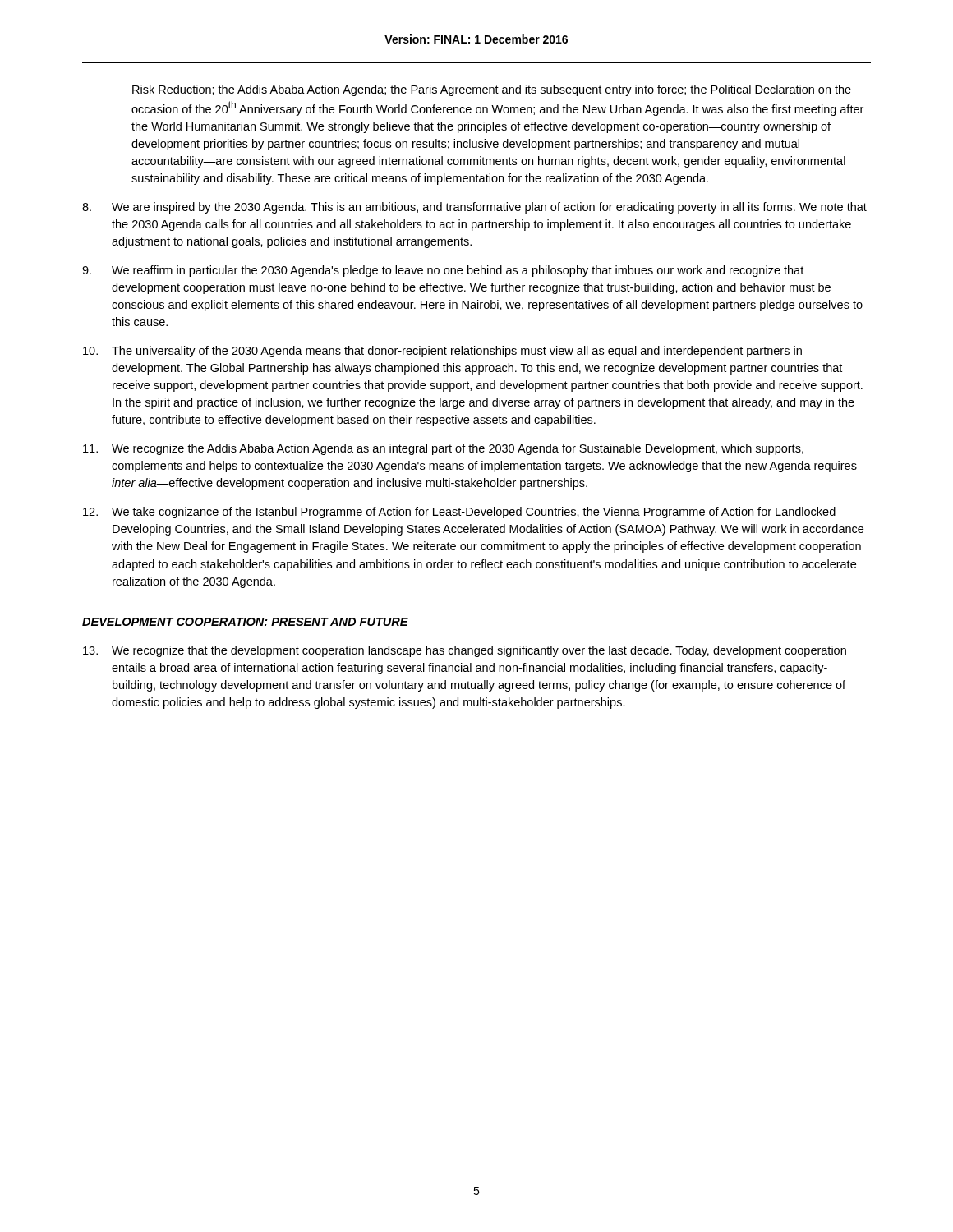Where is the section header that starts "DEVELOPMENT COOPERATION: PRESENT"?

(x=245, y=621)
